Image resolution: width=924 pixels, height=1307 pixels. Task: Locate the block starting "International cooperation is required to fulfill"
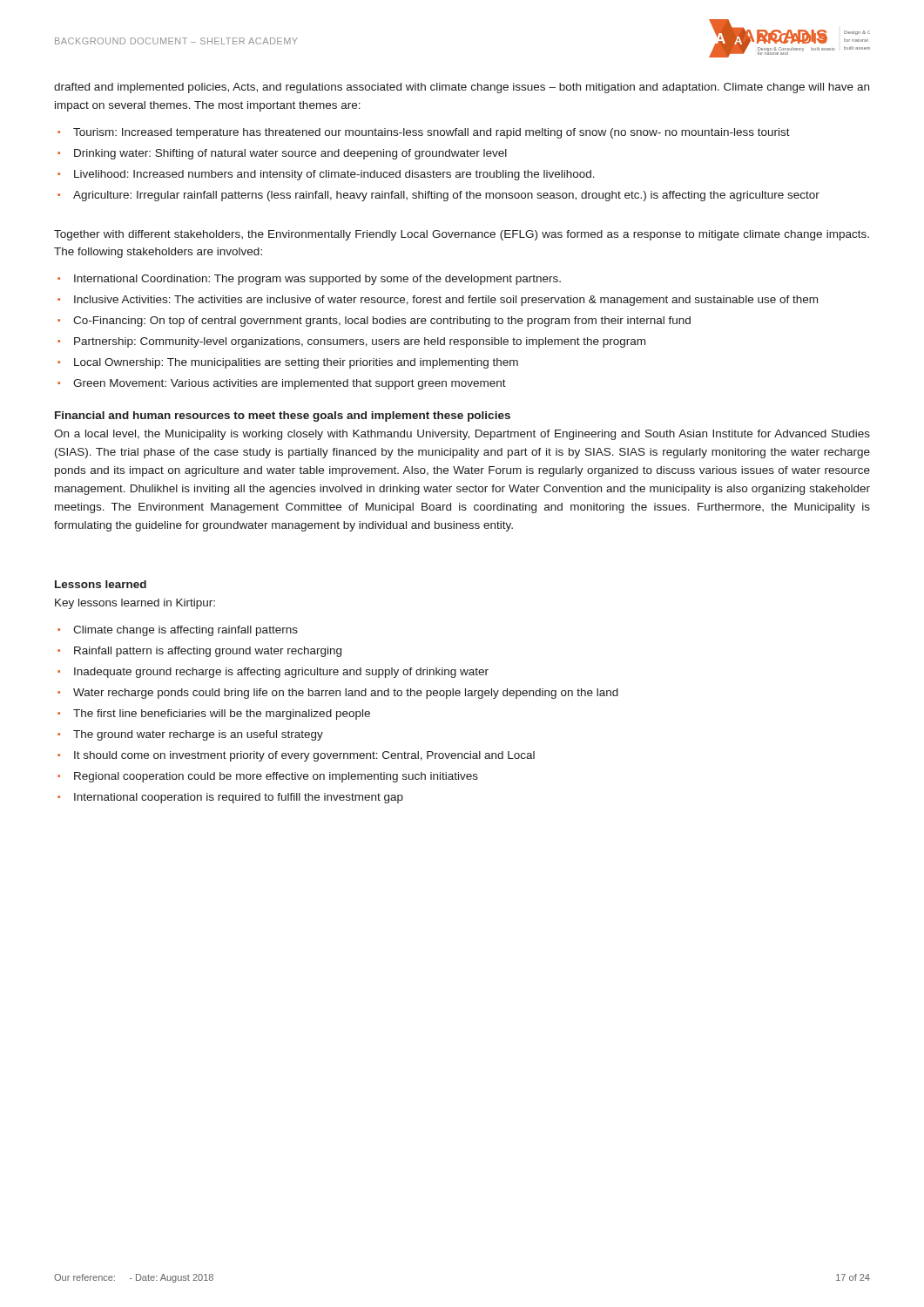tap(238, 797)
